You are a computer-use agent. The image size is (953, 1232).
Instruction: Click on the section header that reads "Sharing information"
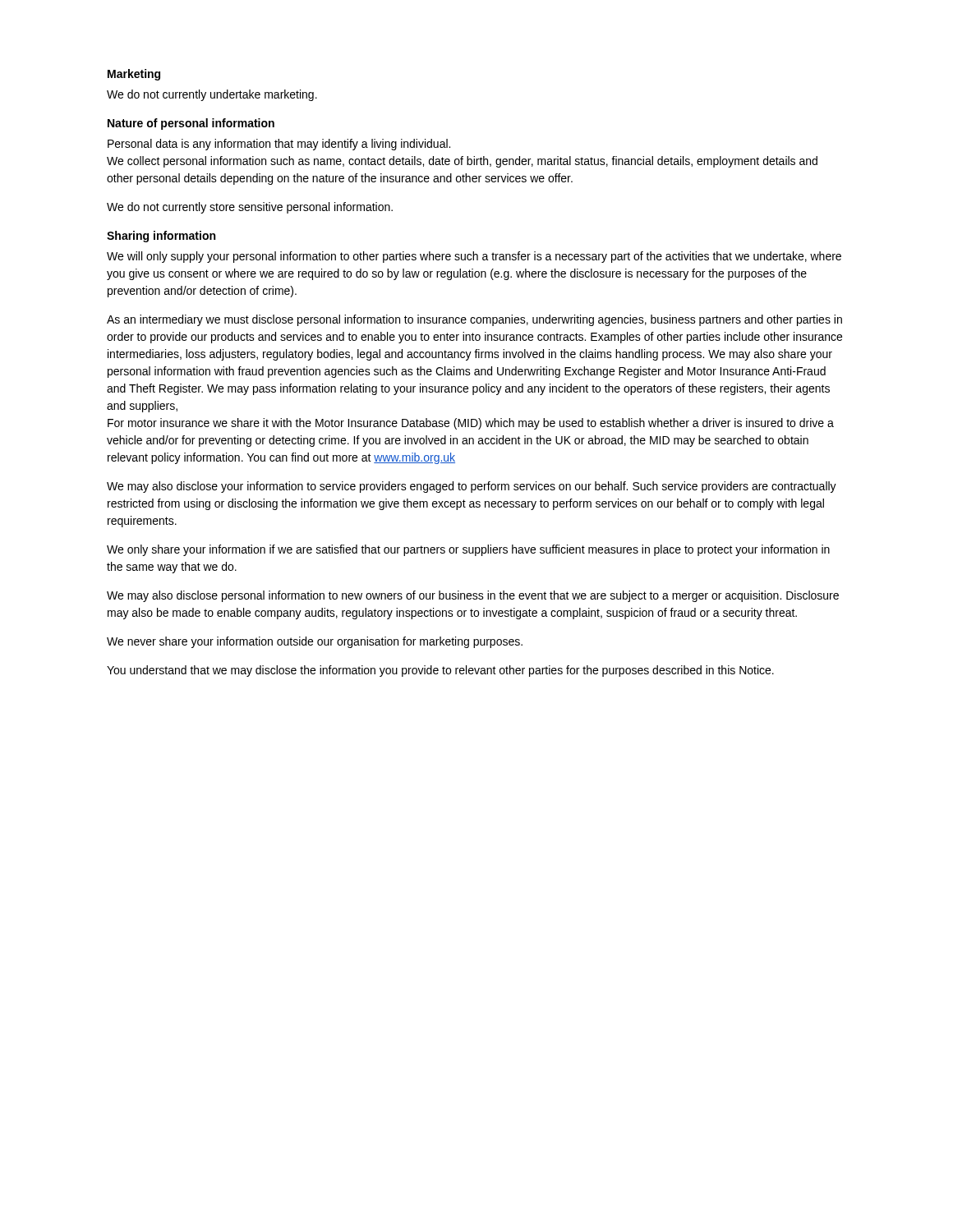pos(161,236)
